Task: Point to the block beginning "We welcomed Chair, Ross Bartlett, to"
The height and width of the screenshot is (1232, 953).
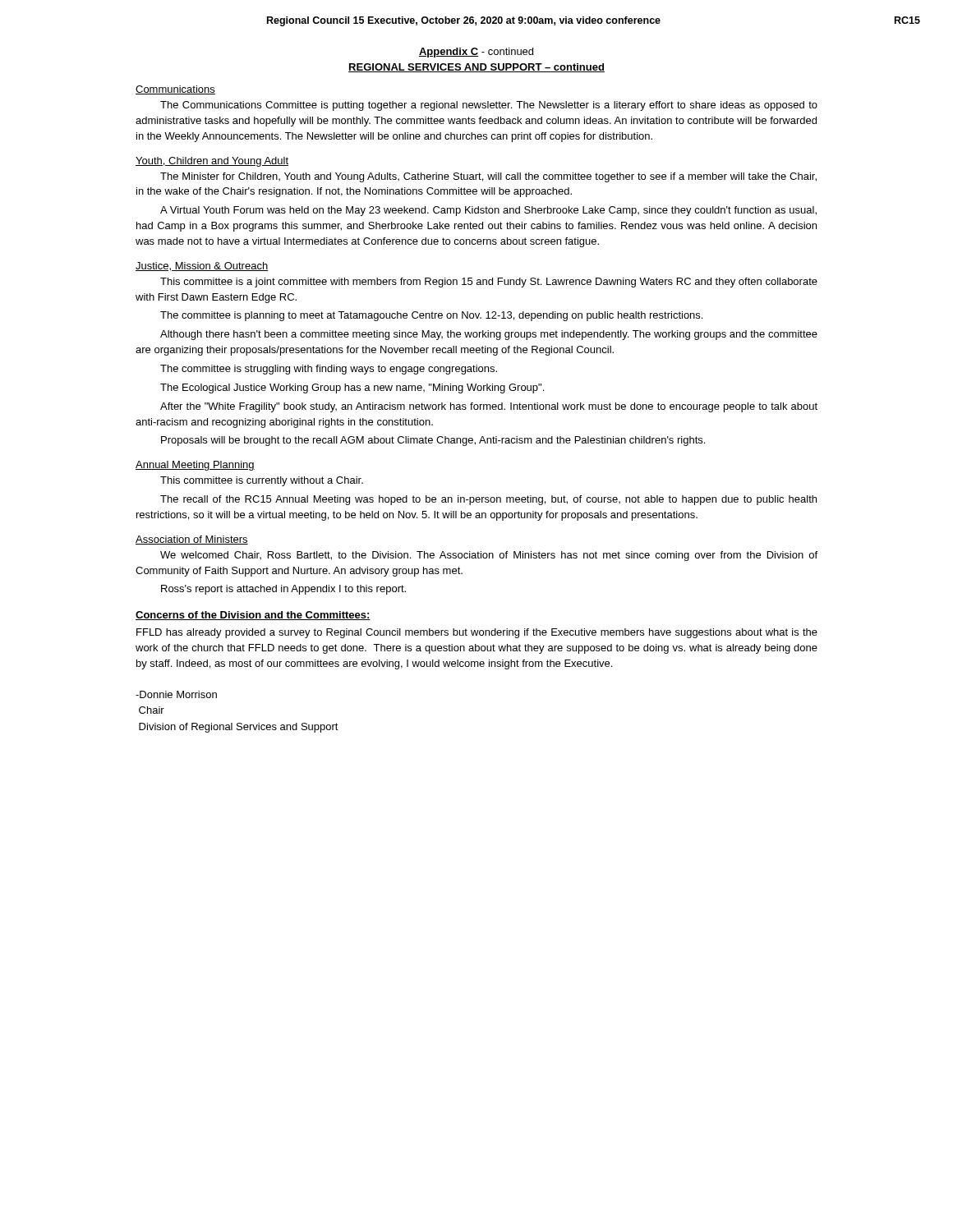Action: 489,556
